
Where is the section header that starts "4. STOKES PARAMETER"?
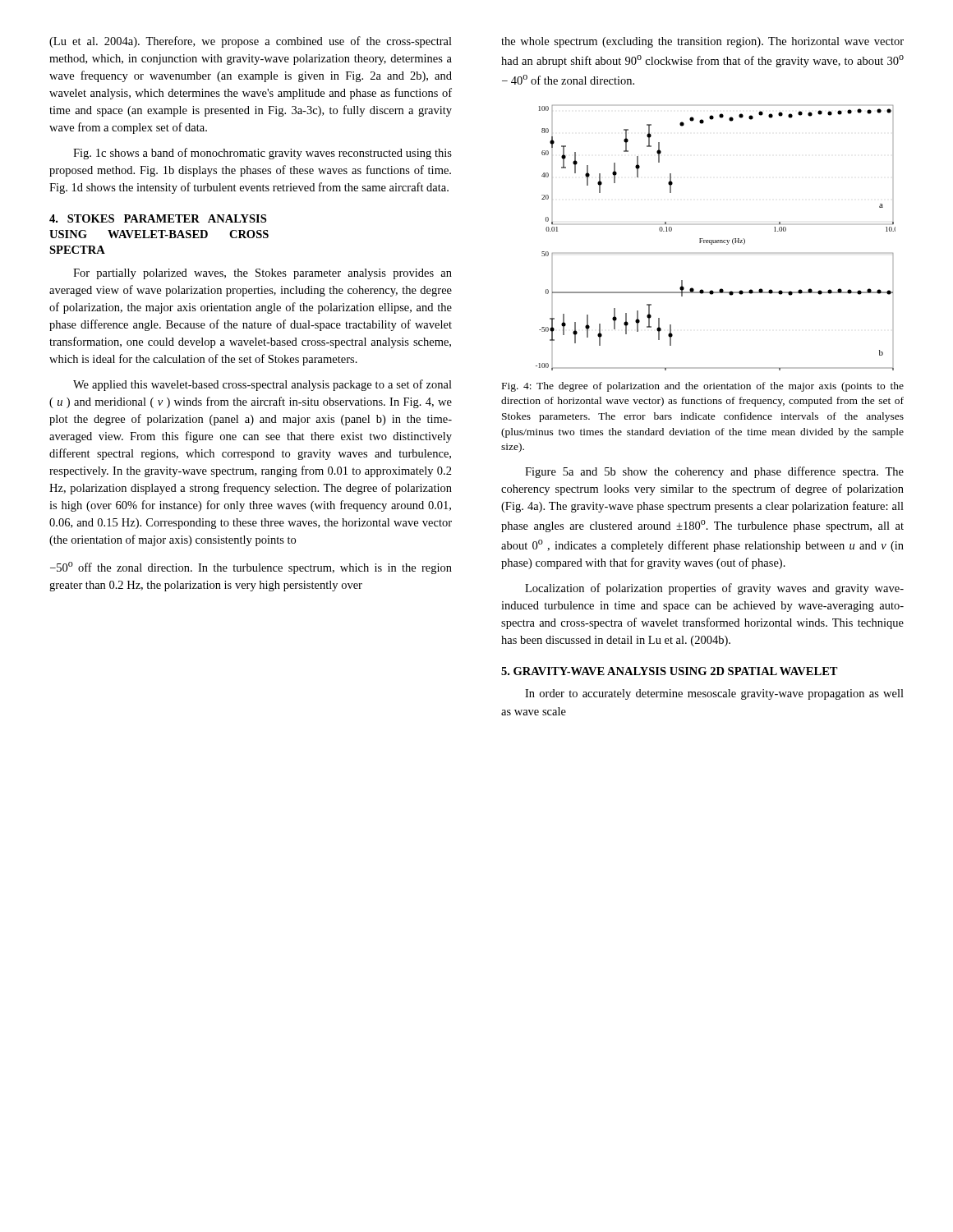click(159, 234)
